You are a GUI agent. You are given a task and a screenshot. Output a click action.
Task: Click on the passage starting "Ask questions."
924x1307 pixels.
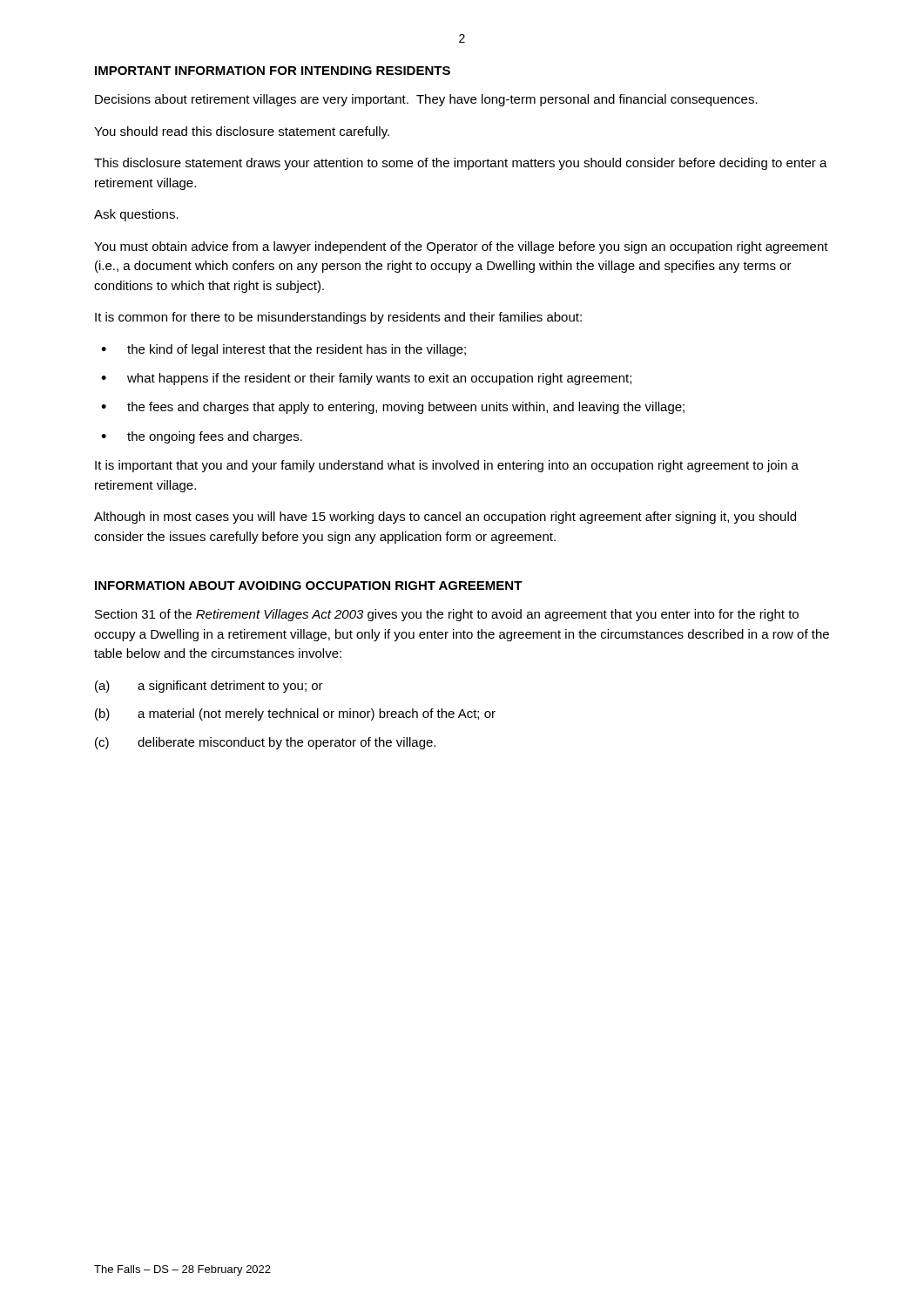coord(137,214)
